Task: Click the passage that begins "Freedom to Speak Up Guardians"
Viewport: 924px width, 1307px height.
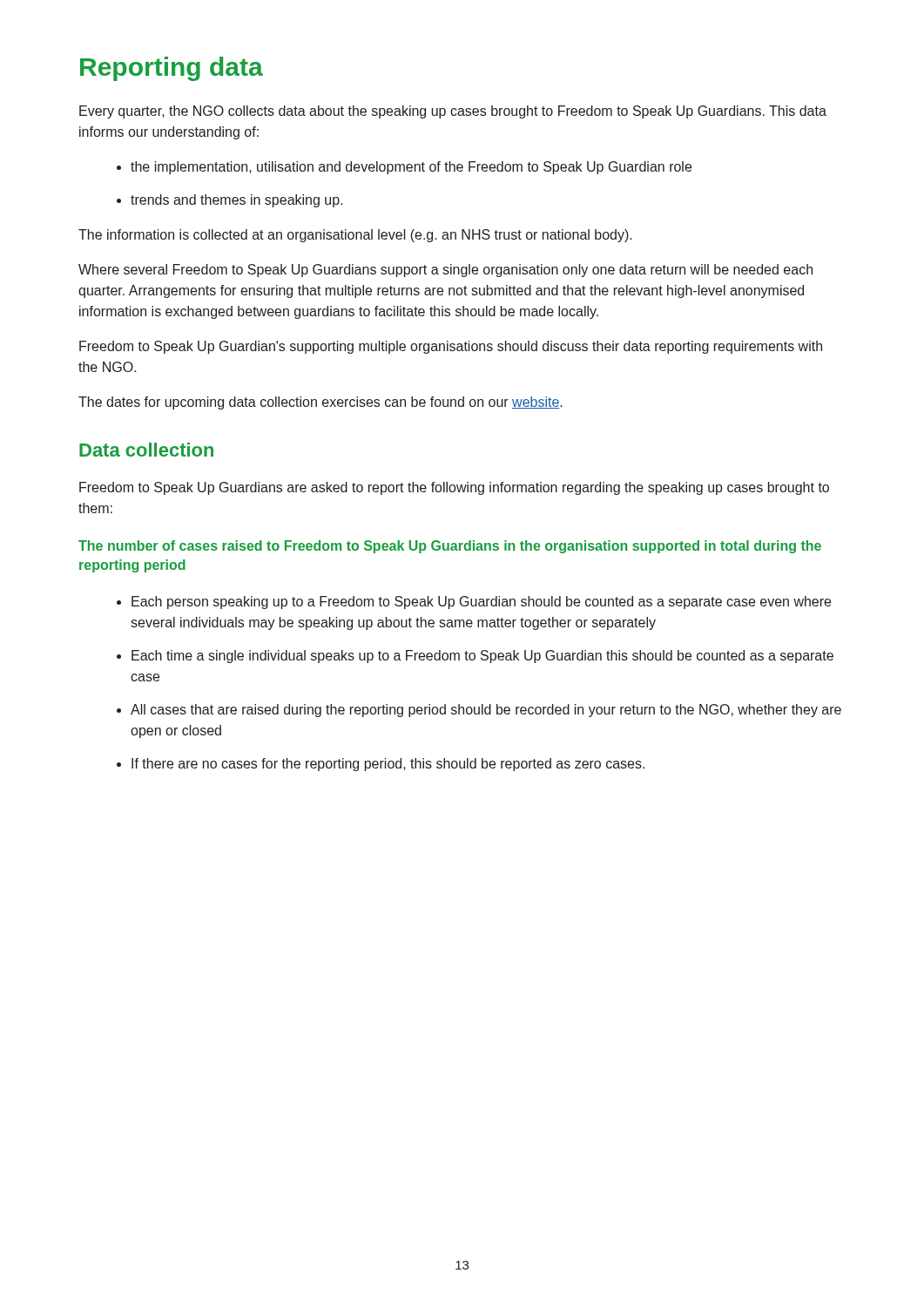Action: point(462,498)
